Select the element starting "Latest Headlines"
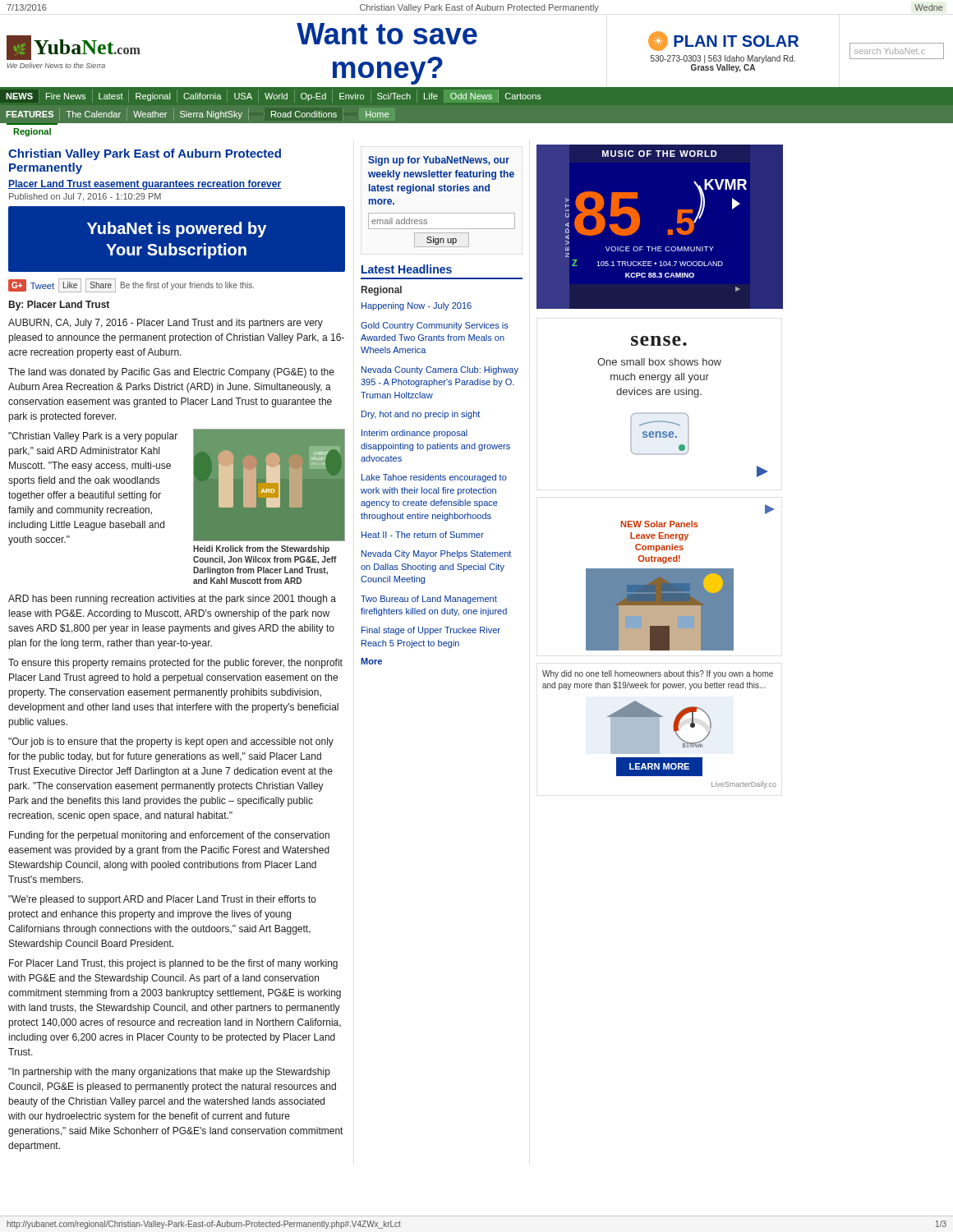 click(406, 270)
